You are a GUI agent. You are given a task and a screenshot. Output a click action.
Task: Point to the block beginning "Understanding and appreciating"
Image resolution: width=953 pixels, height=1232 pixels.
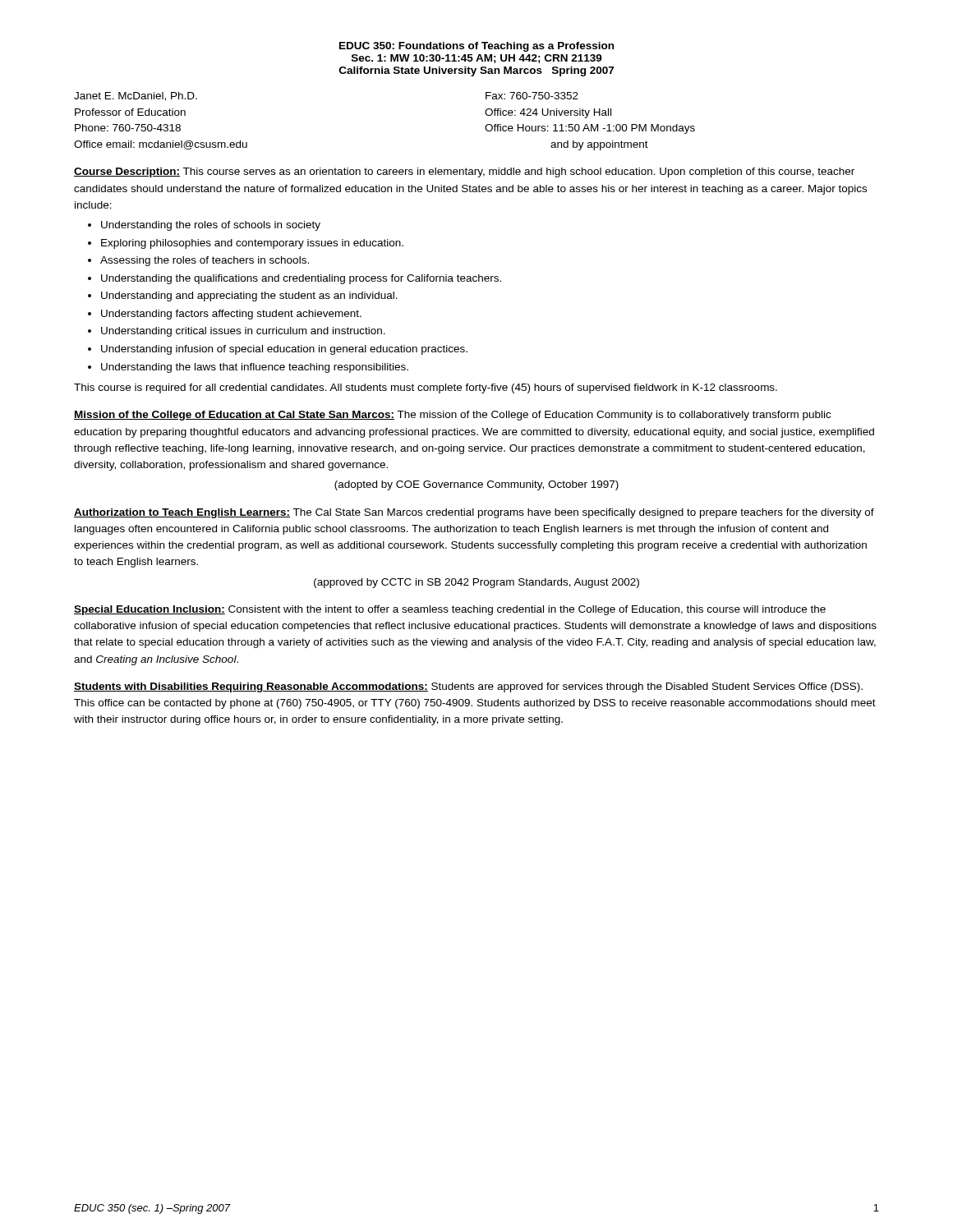243,297
